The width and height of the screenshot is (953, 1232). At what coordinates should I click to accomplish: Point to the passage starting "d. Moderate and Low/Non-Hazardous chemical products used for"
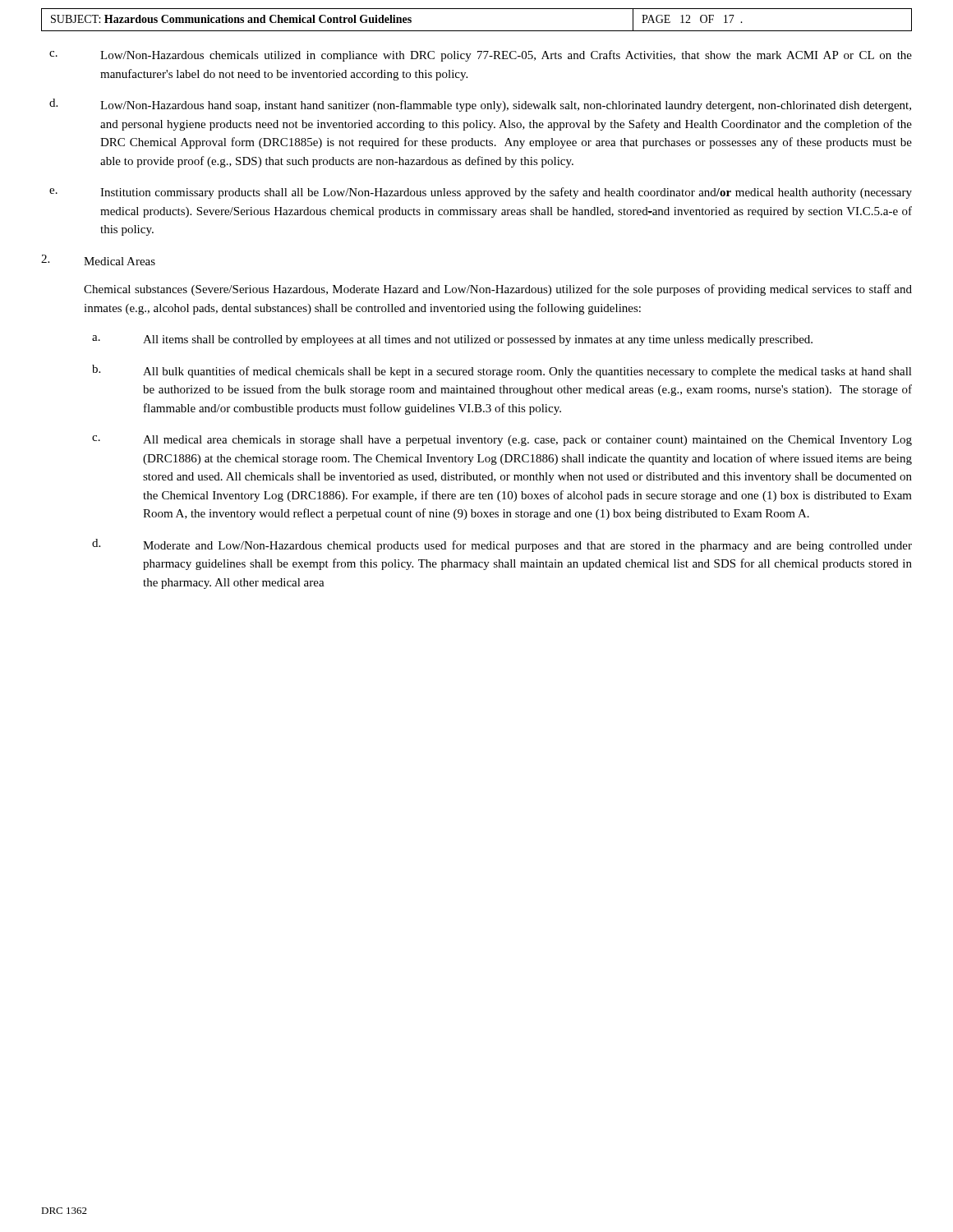[498, 564]
